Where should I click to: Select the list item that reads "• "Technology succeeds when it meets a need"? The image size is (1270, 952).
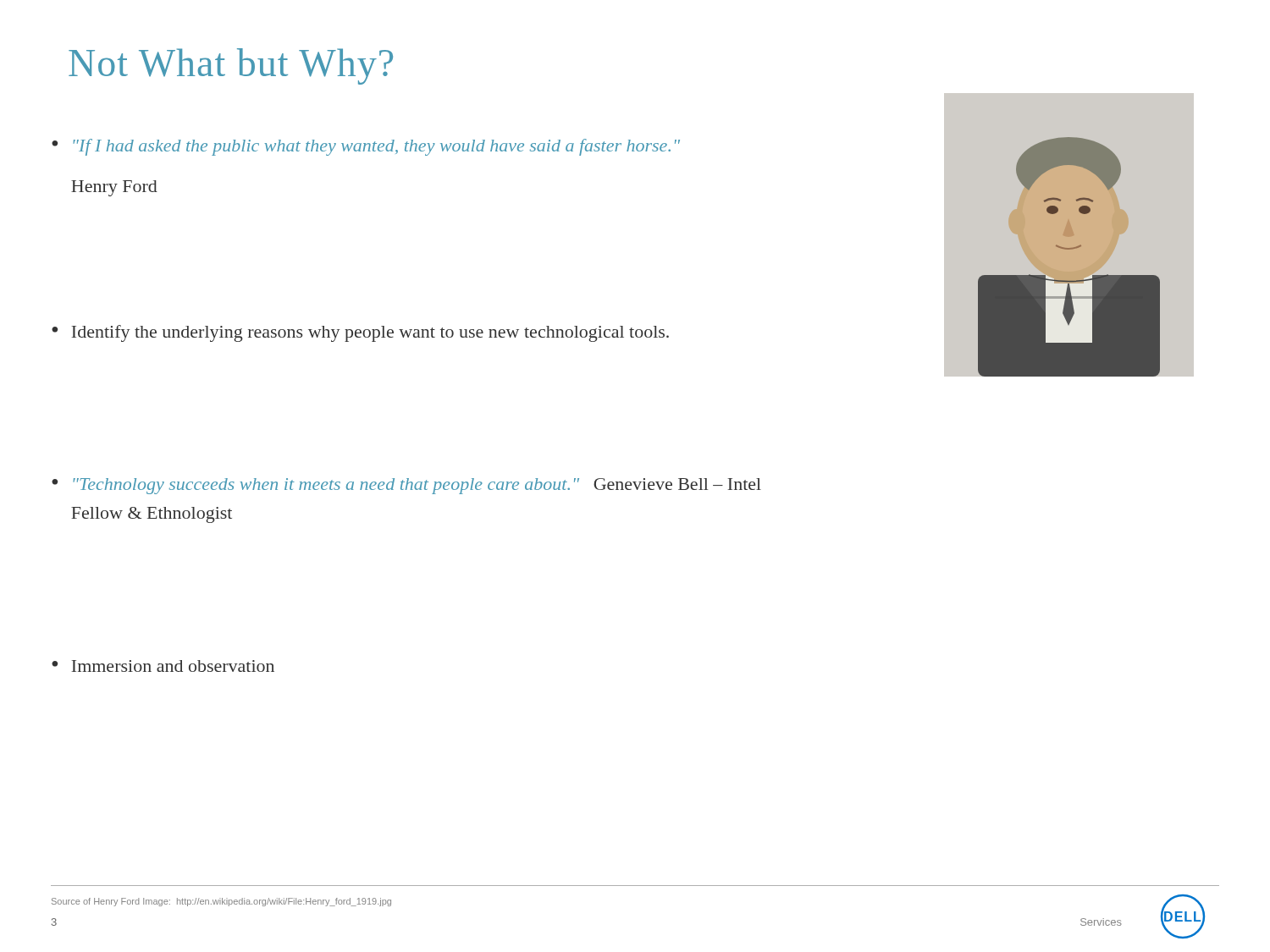pos(627,498)
